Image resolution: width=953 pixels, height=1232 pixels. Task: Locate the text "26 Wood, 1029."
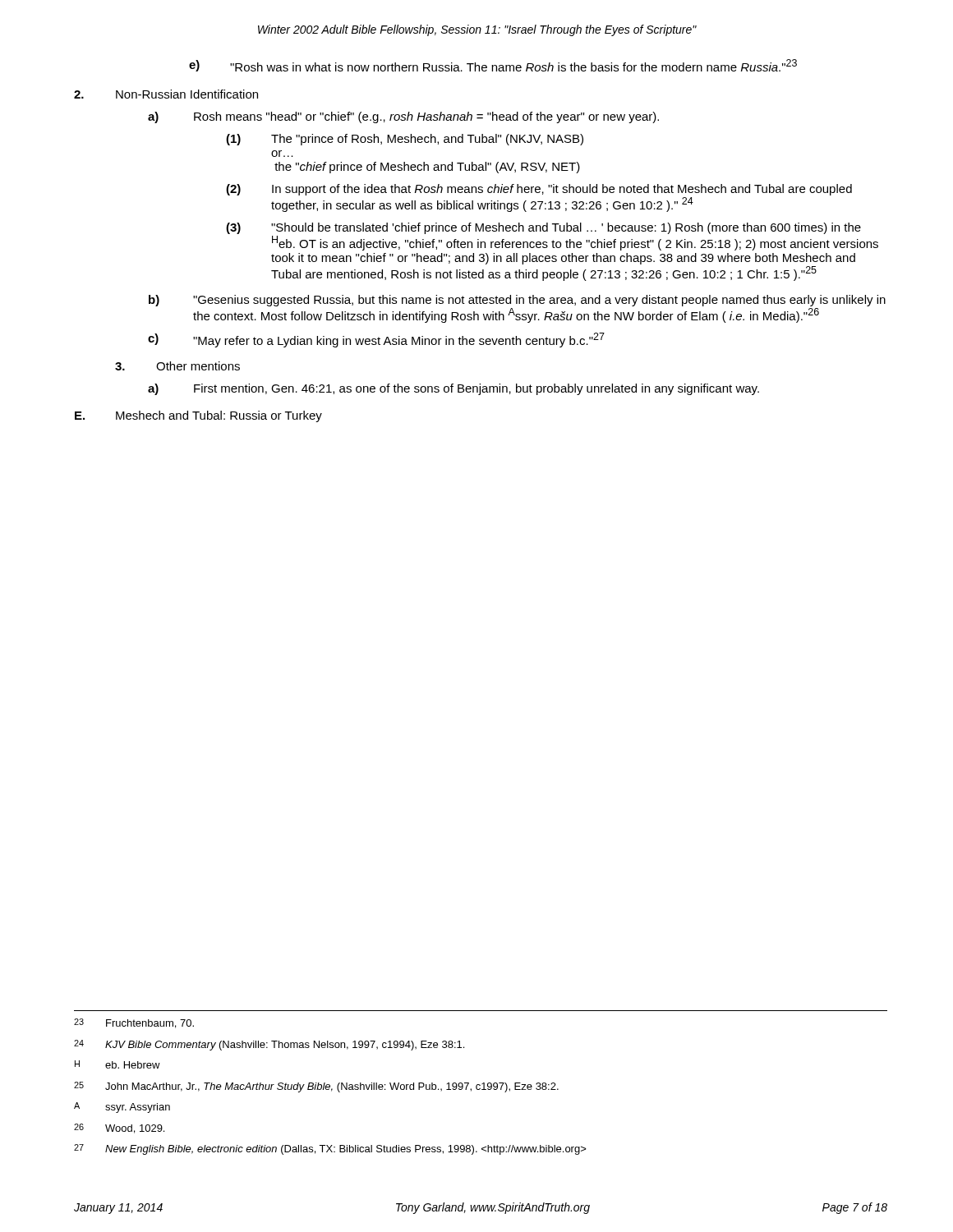119,1129
